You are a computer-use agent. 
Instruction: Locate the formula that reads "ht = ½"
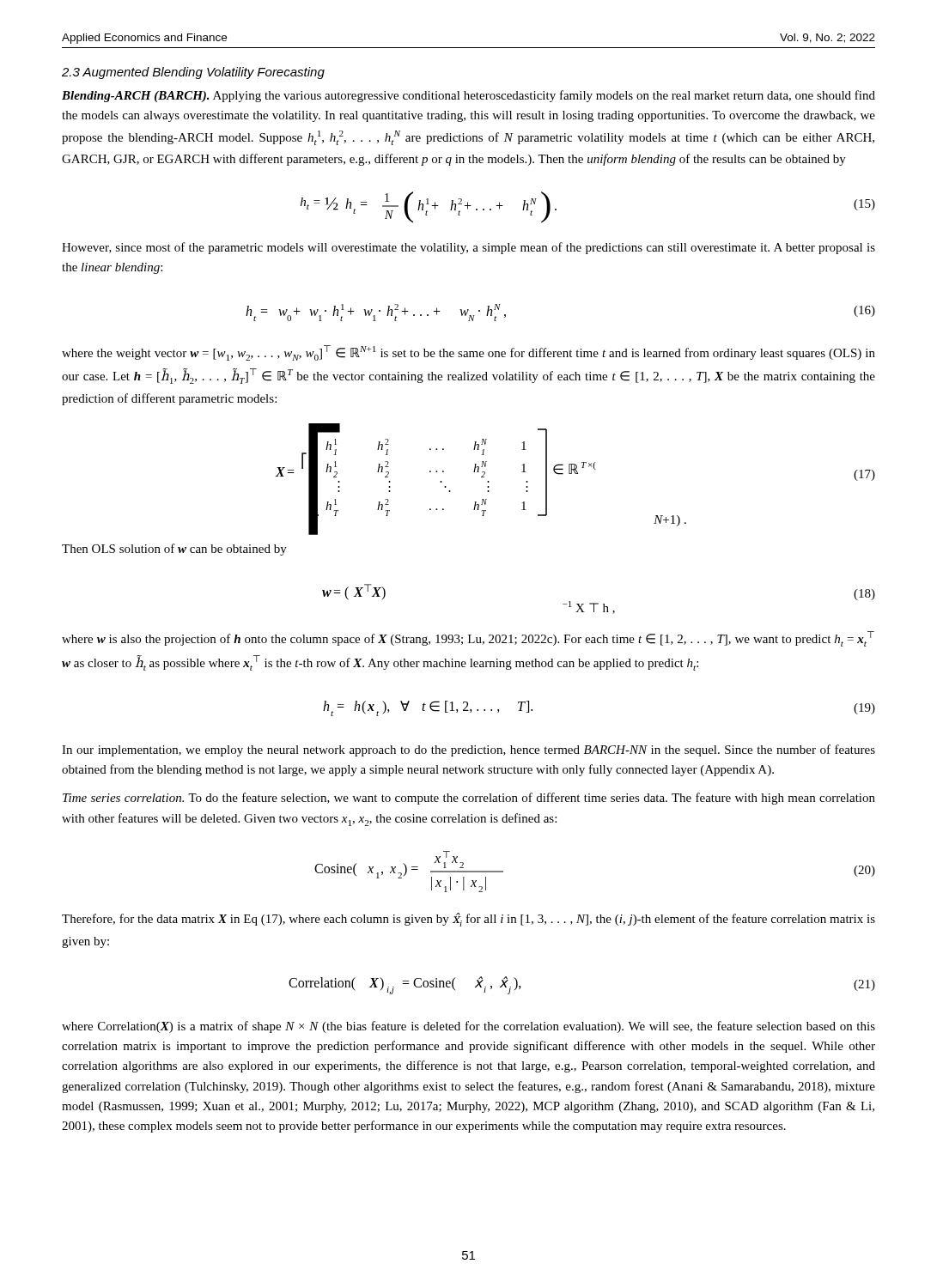(427, 204)
